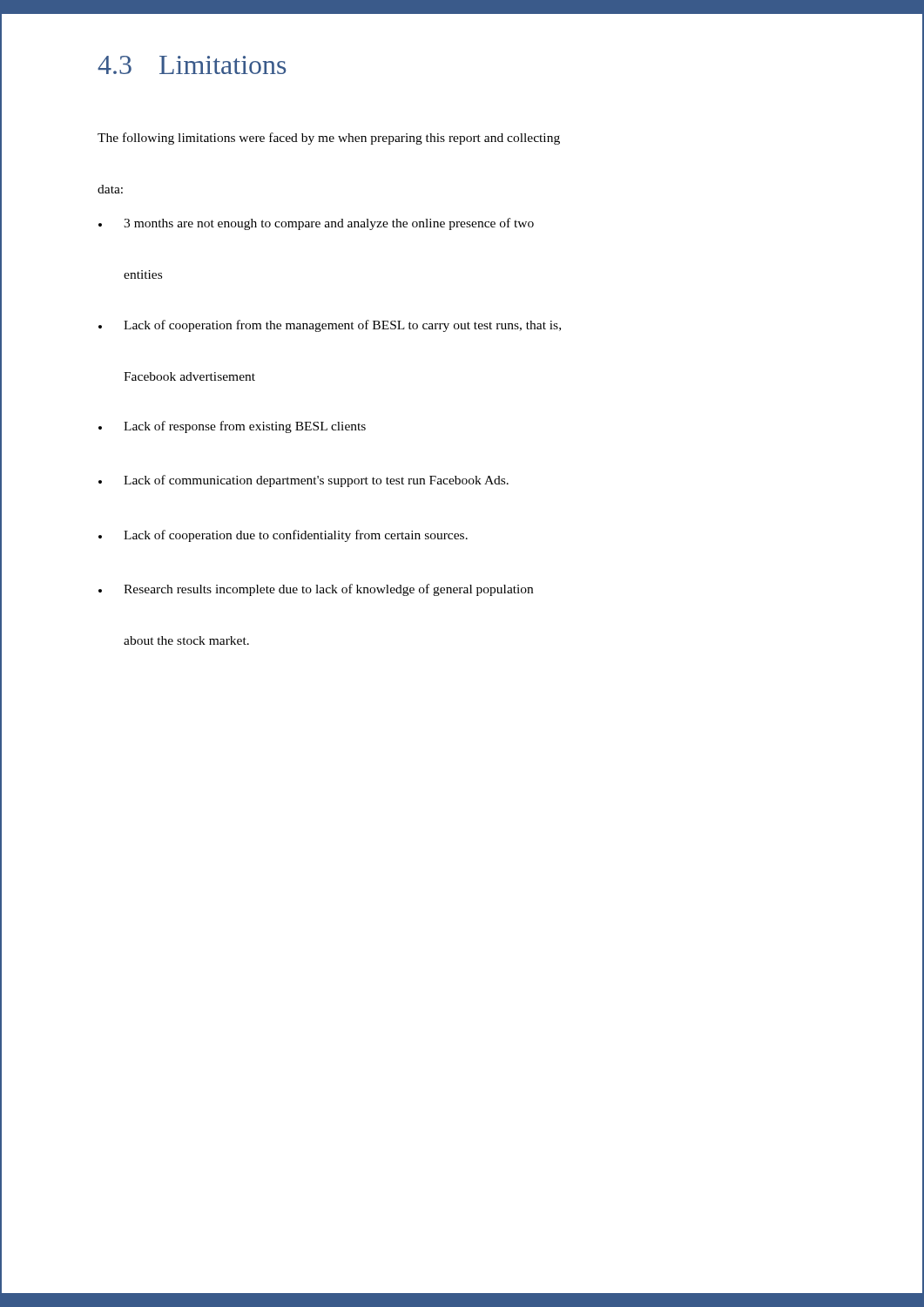The height and width of the screenshot is (1307, 924).
Task: Find the region starting "• 3 months are not enough to compare"
Action: (316, 224)
